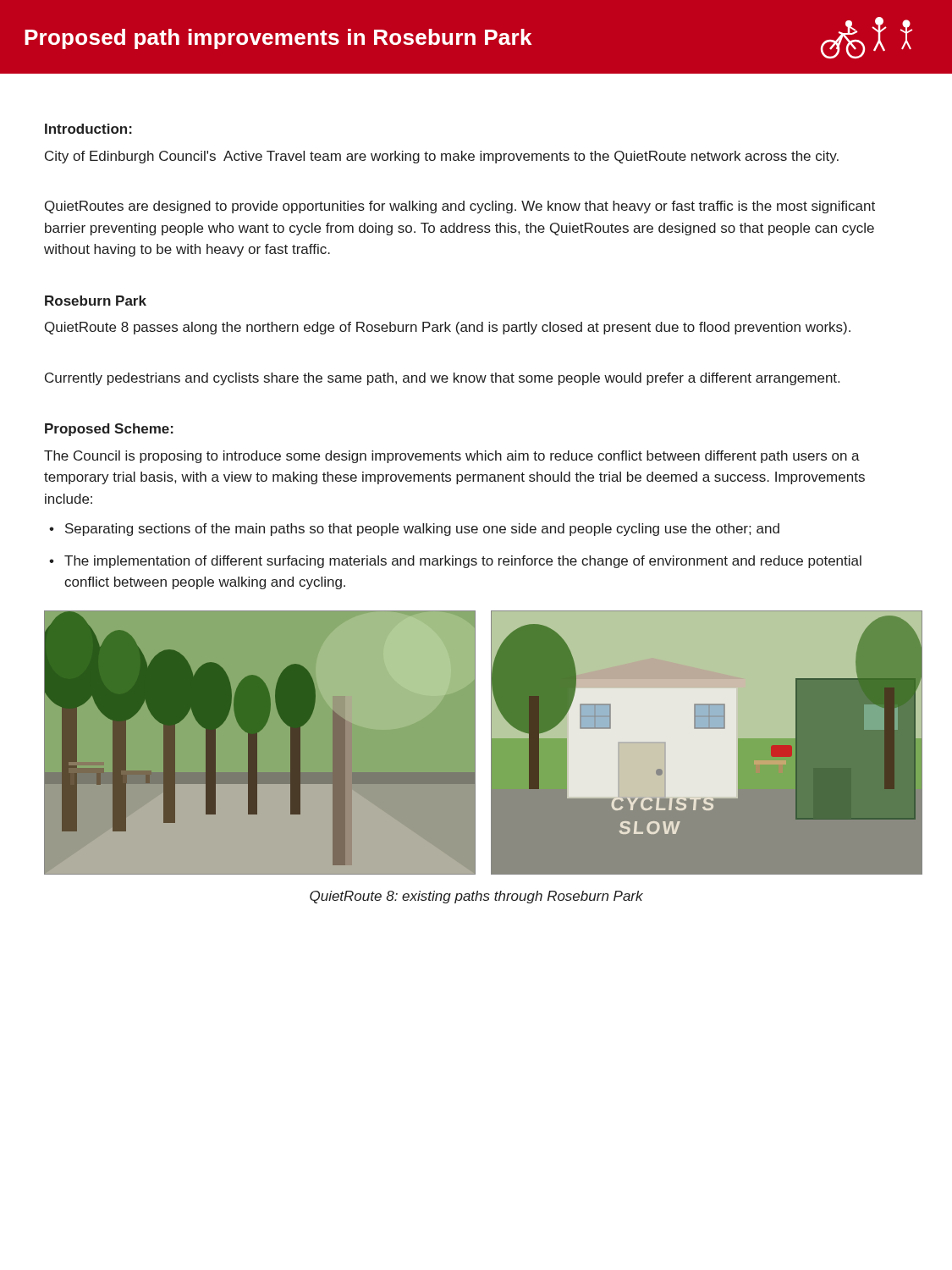Select the text starting "The Council is proposing to"

(455, 477)
